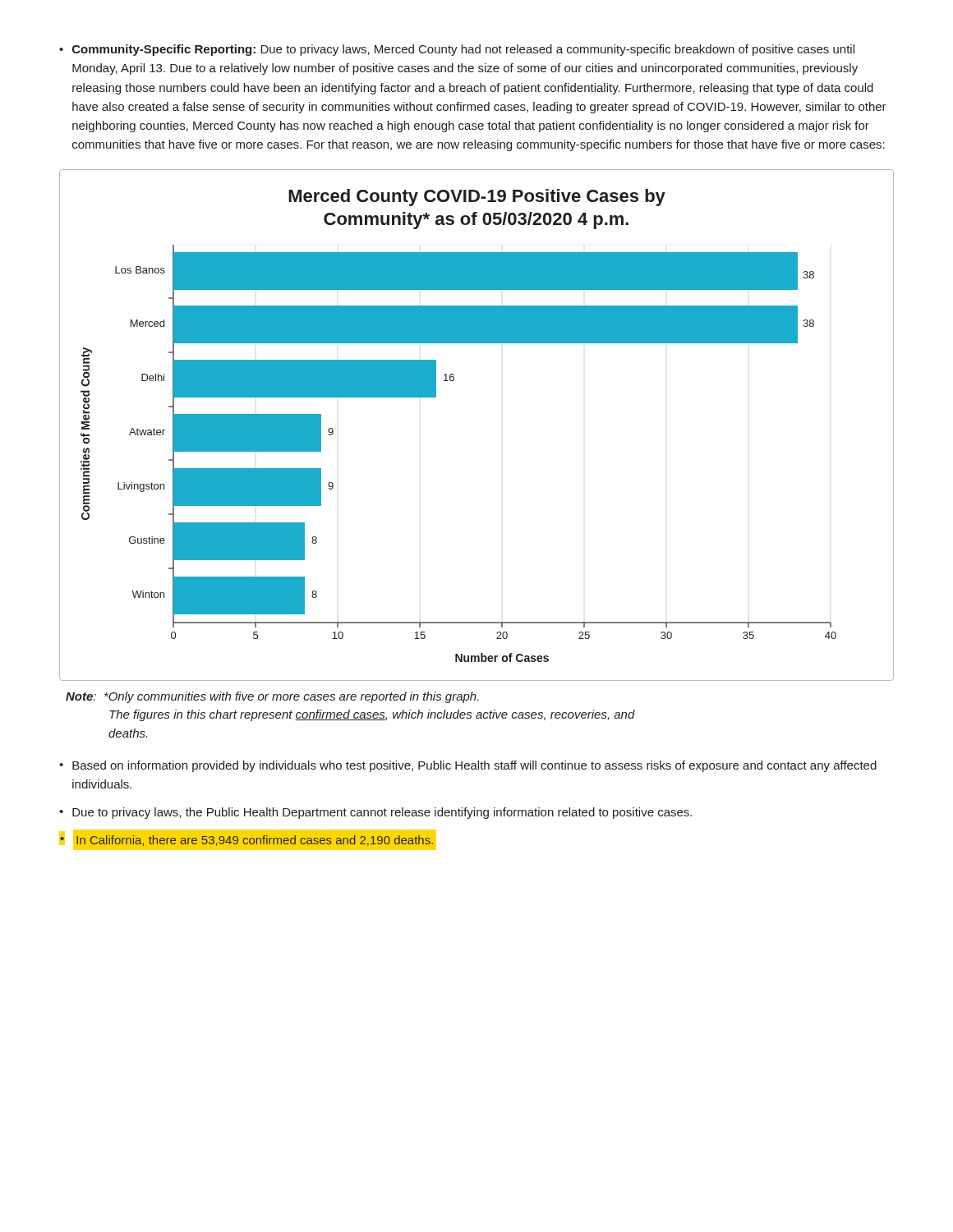
Task: Point to the text starting "Note: *Only communities with five or"
Action: click(350, 714)
